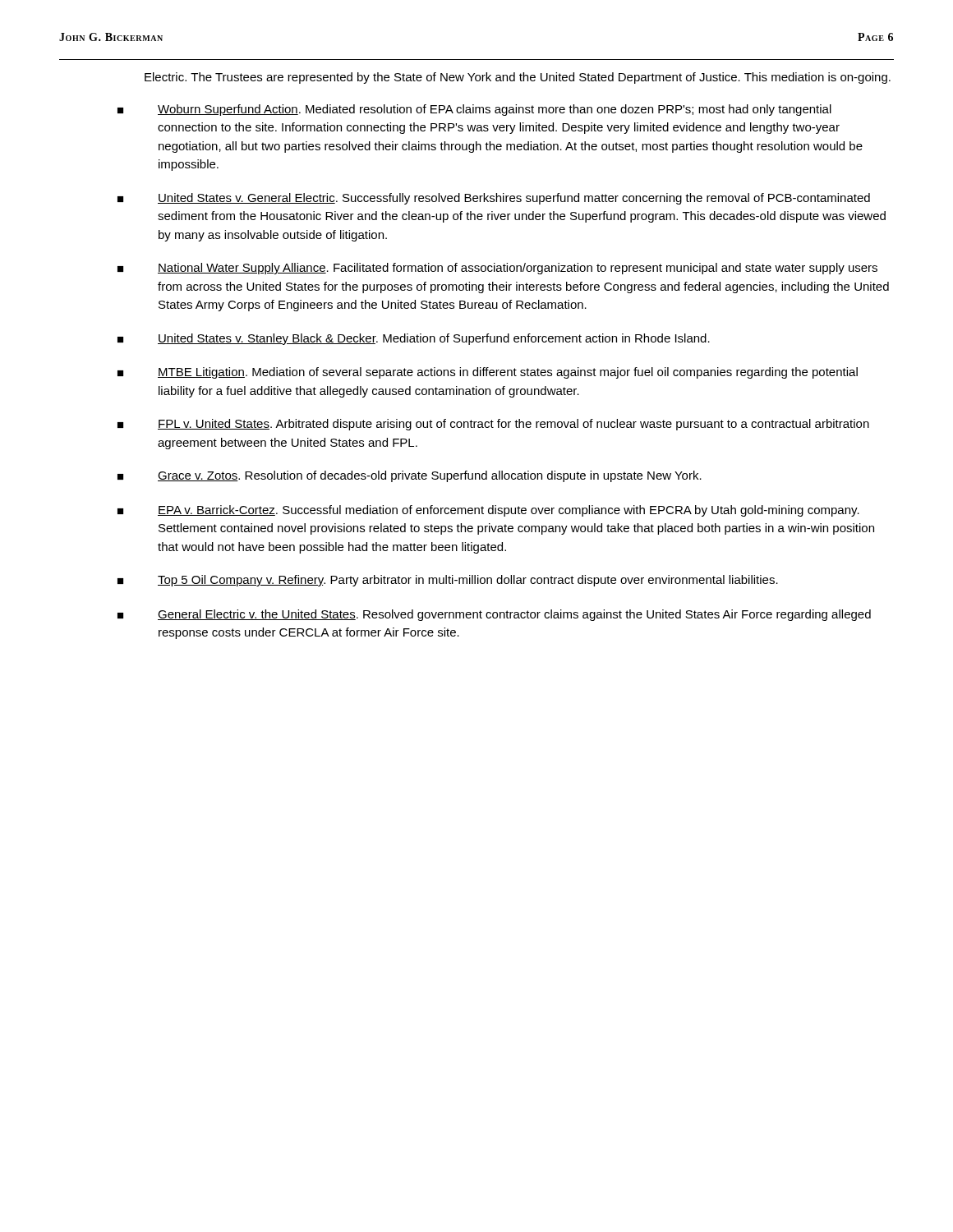Locate the block starting "■ FPL v. United States. Arbitrated"
This screenshot has height=1232, width=953.
coord(505,433)
